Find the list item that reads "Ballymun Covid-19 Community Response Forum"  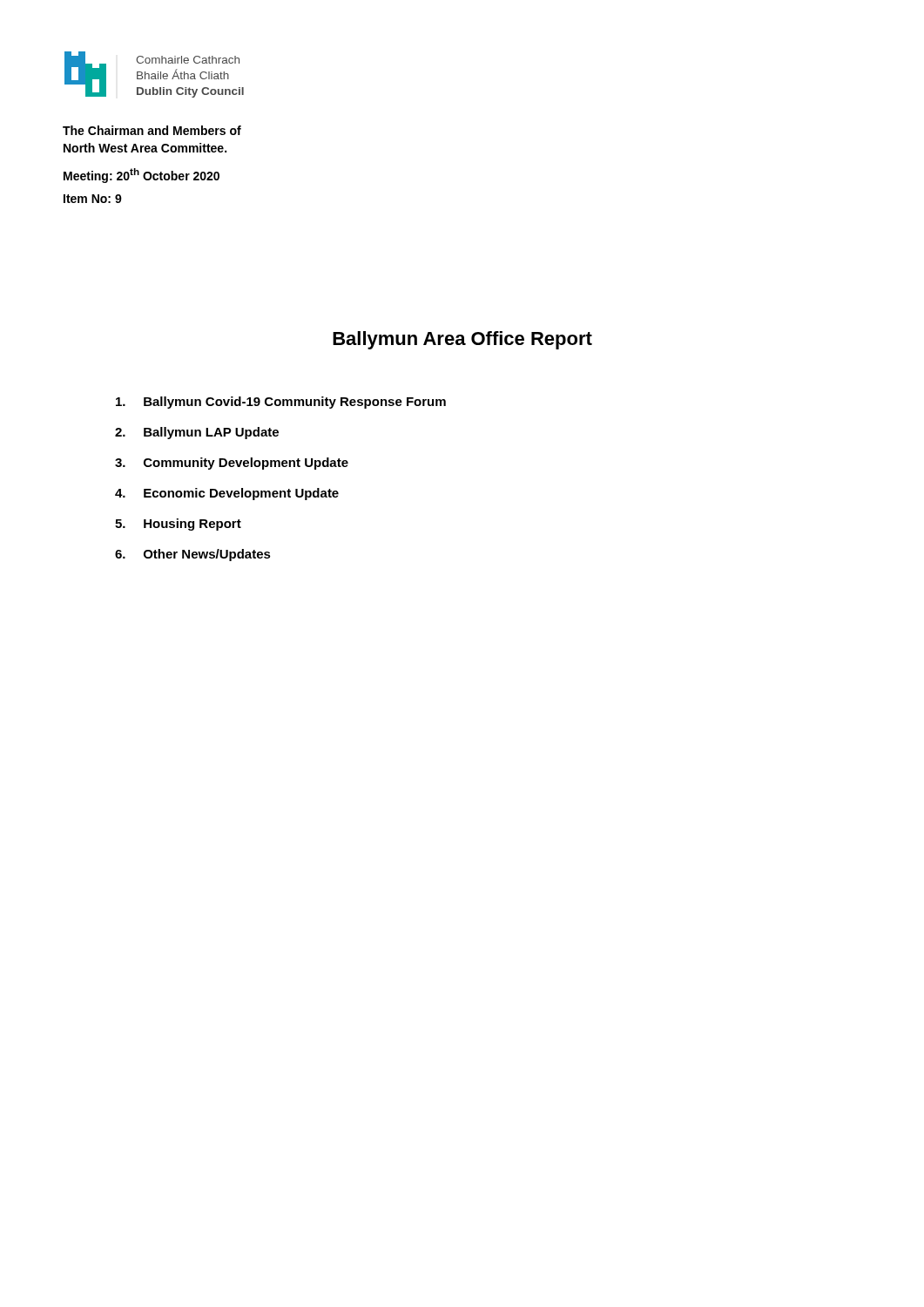pos(281,401)
